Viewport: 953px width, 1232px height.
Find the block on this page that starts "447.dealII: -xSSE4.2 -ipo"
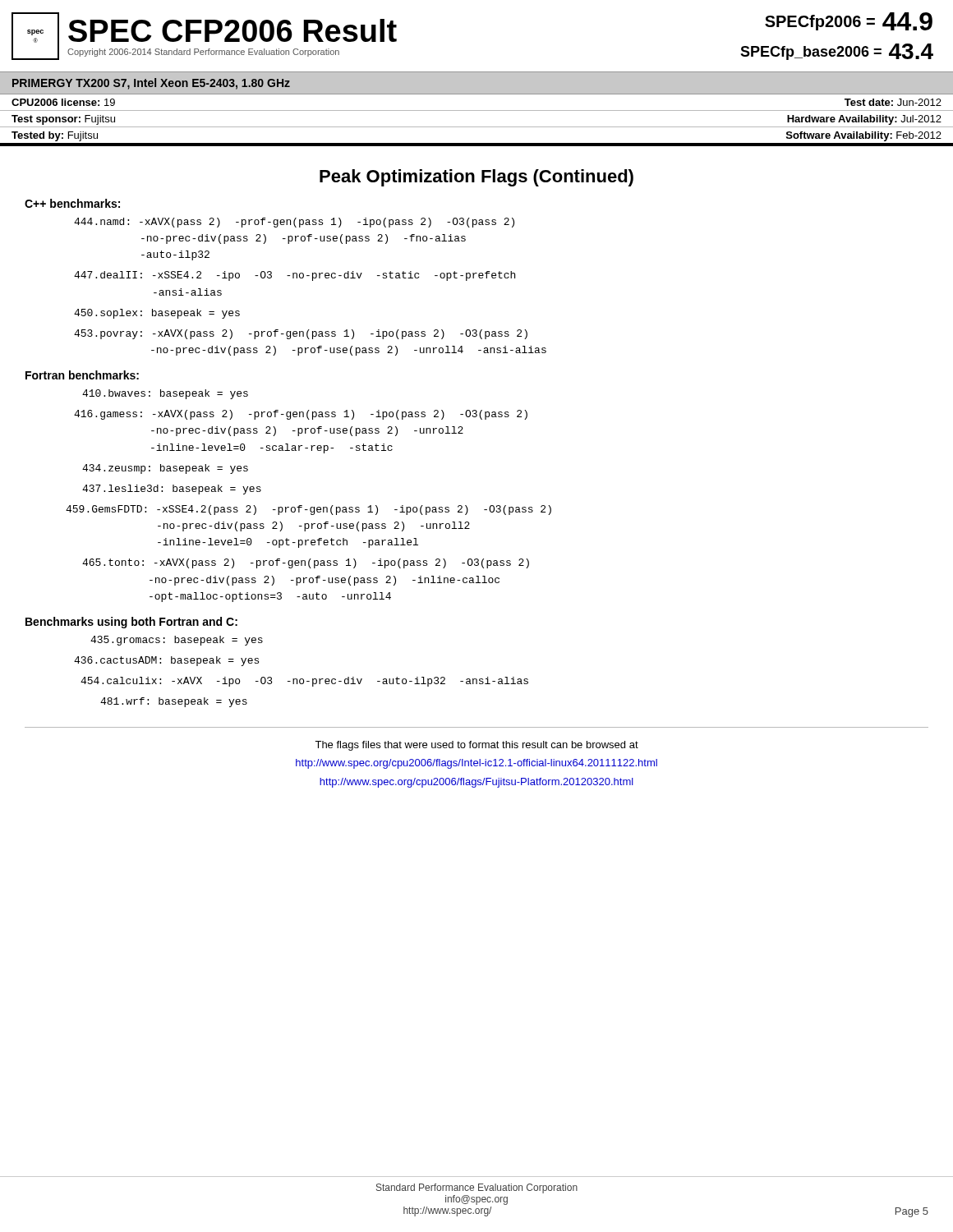tap(295, 284)
